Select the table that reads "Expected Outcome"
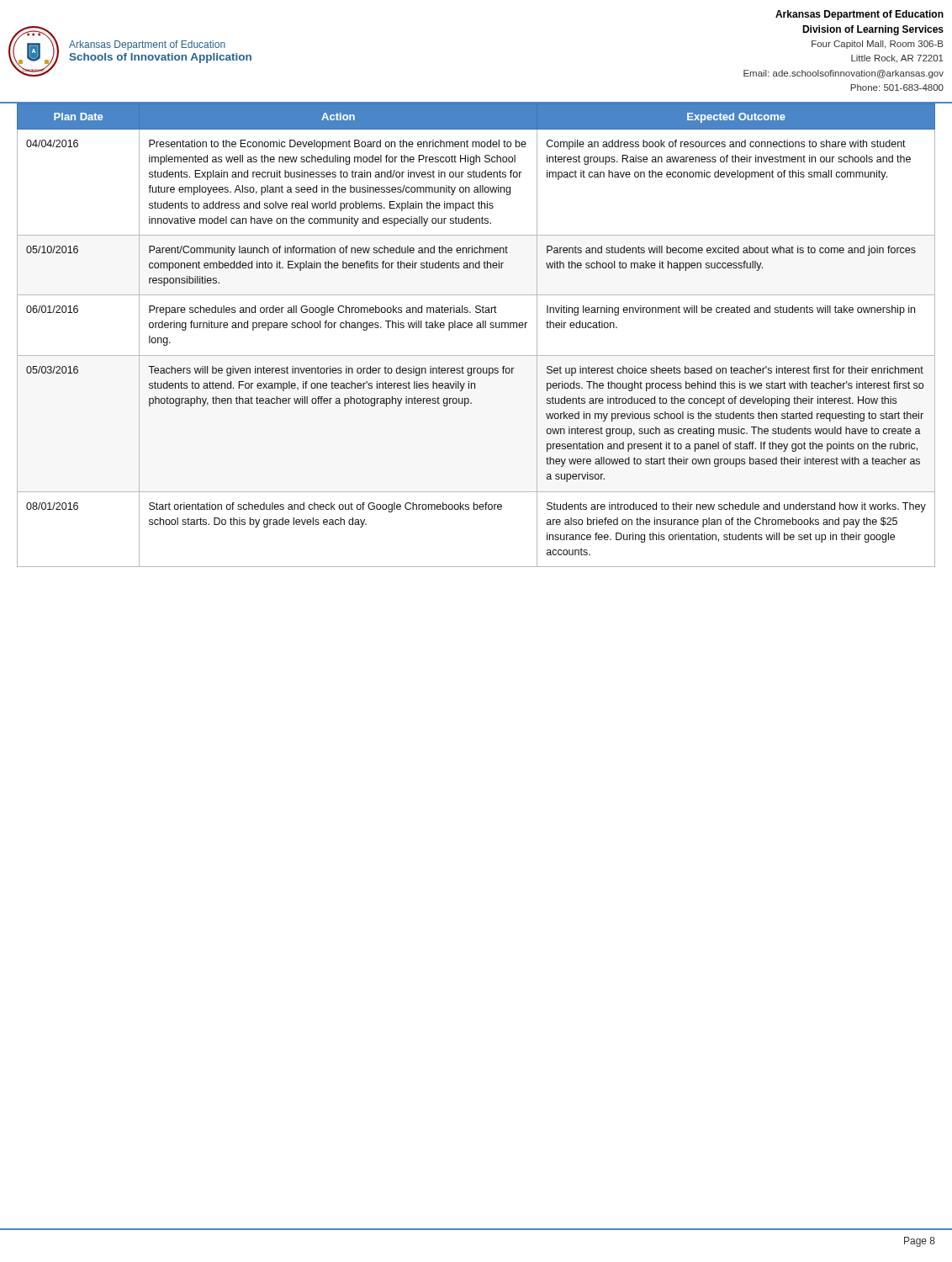Screen dimensions: 1262x952 click(x=476, y=335)
